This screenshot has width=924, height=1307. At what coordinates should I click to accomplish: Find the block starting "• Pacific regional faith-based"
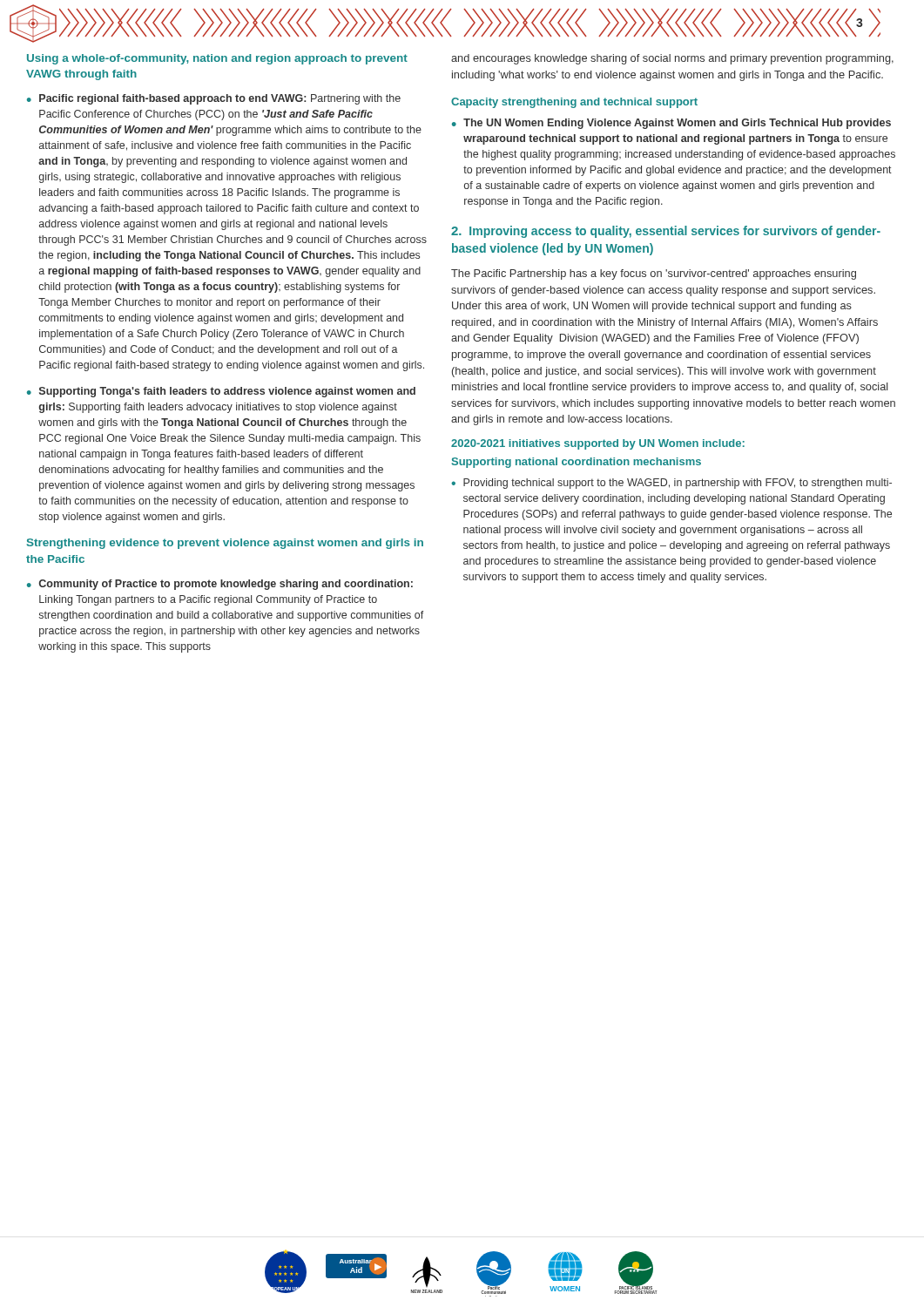tap(226, 232)
